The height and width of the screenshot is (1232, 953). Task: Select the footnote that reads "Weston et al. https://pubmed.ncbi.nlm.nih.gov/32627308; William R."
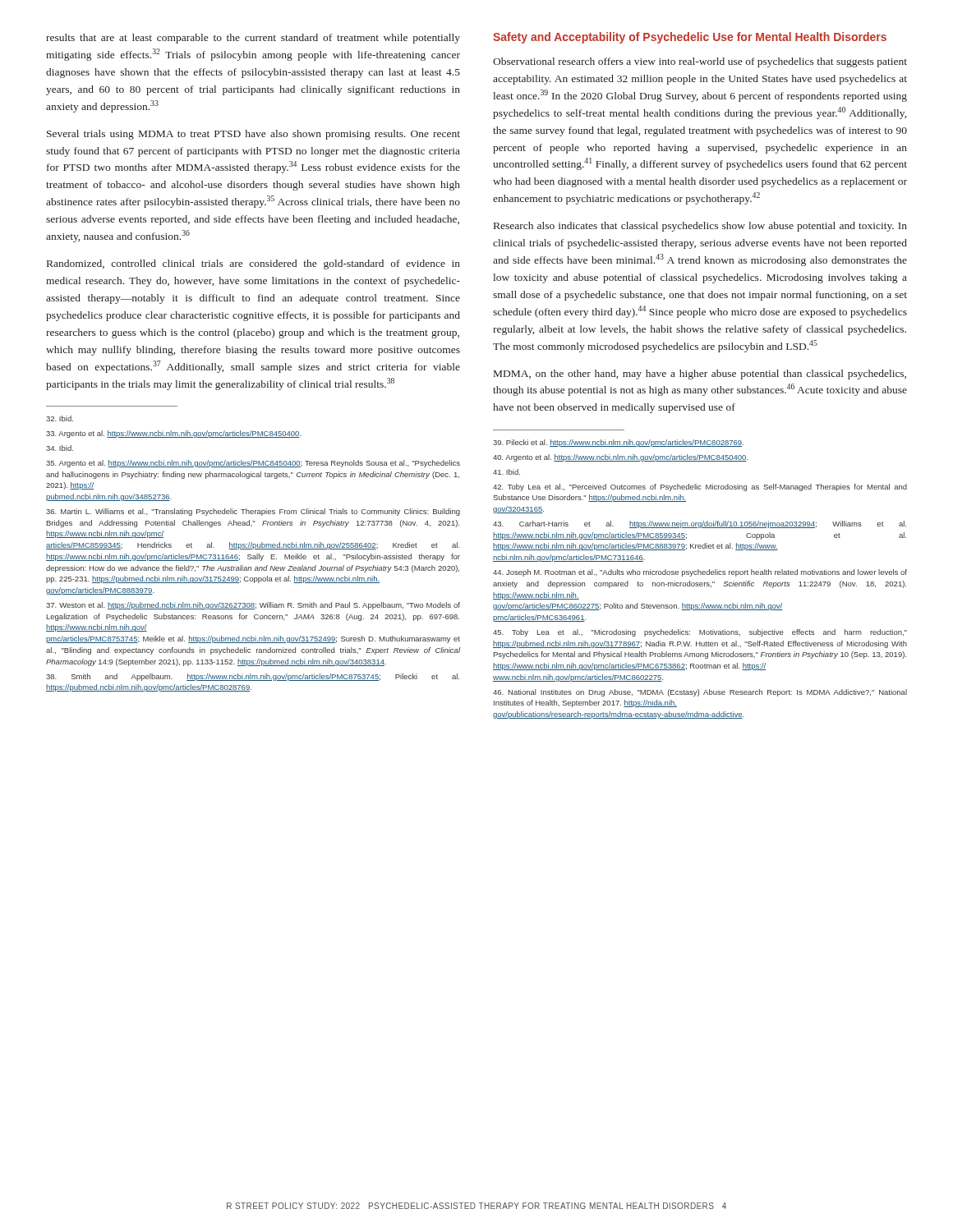coord(253,633)
